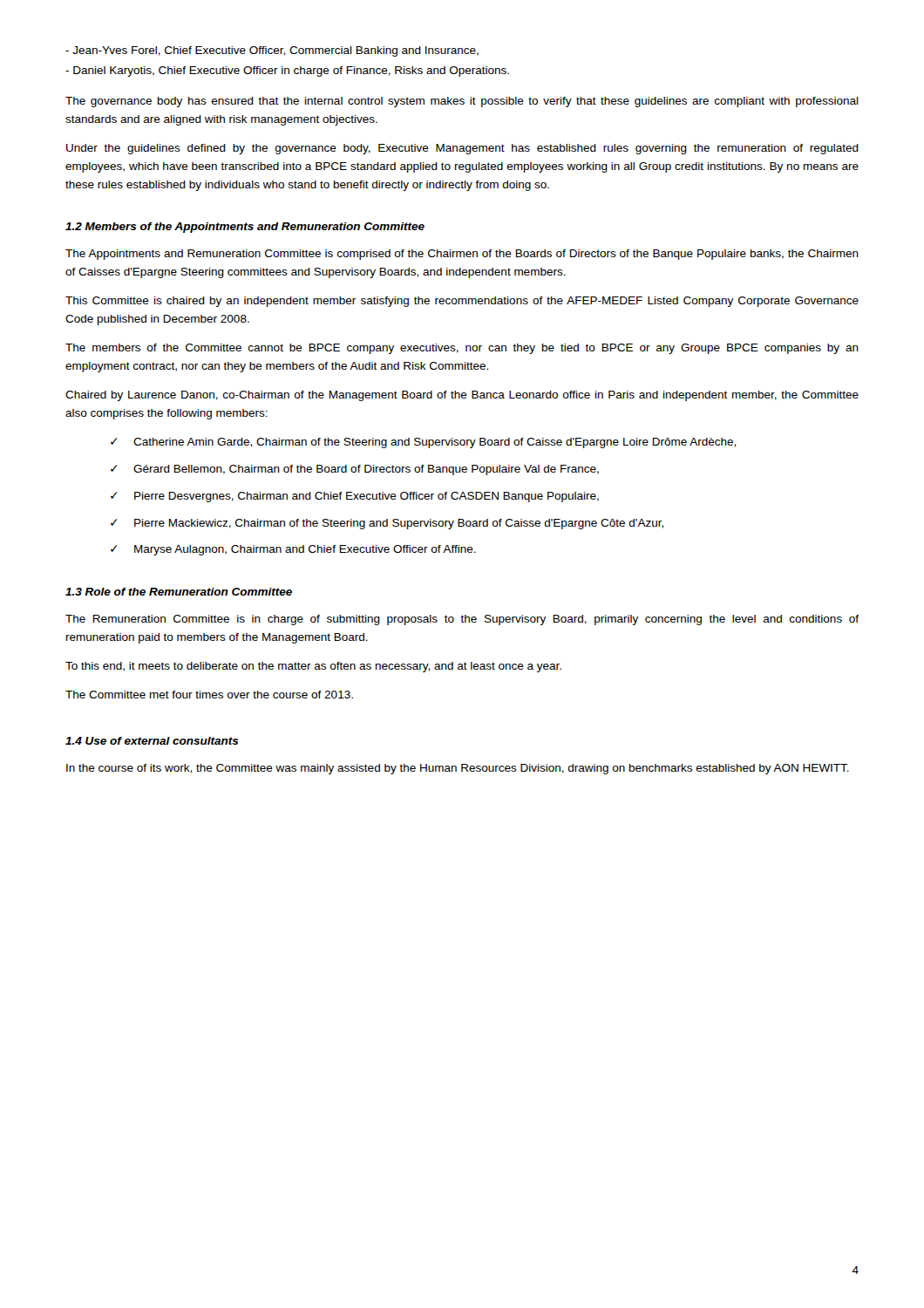The height and width of the screenshot is (1308, 924).
Task: Point to the element starting "1.4 Use of external consultants"
Action: point(152,741)
